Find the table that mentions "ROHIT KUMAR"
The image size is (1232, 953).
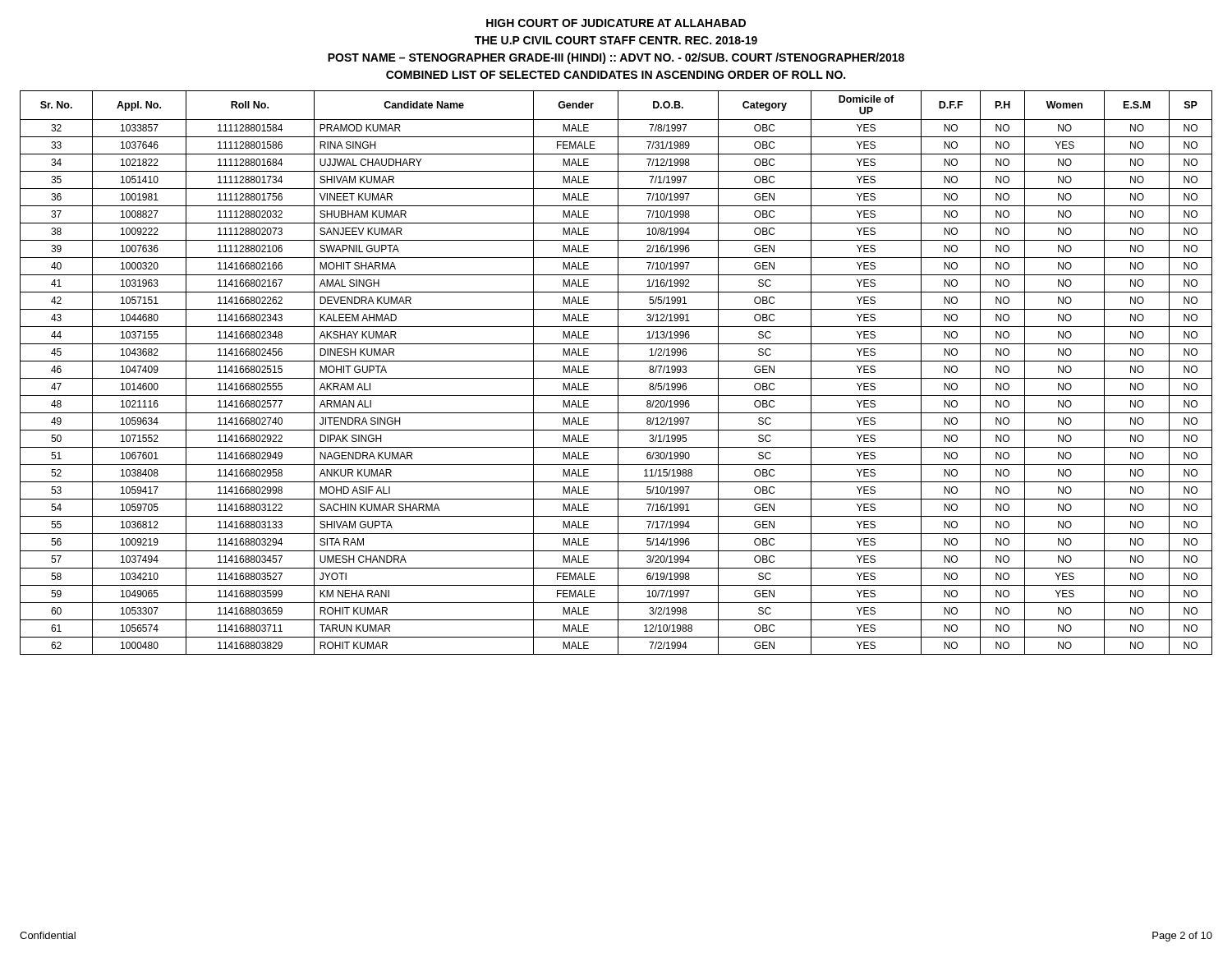click(x=616, y=506)
